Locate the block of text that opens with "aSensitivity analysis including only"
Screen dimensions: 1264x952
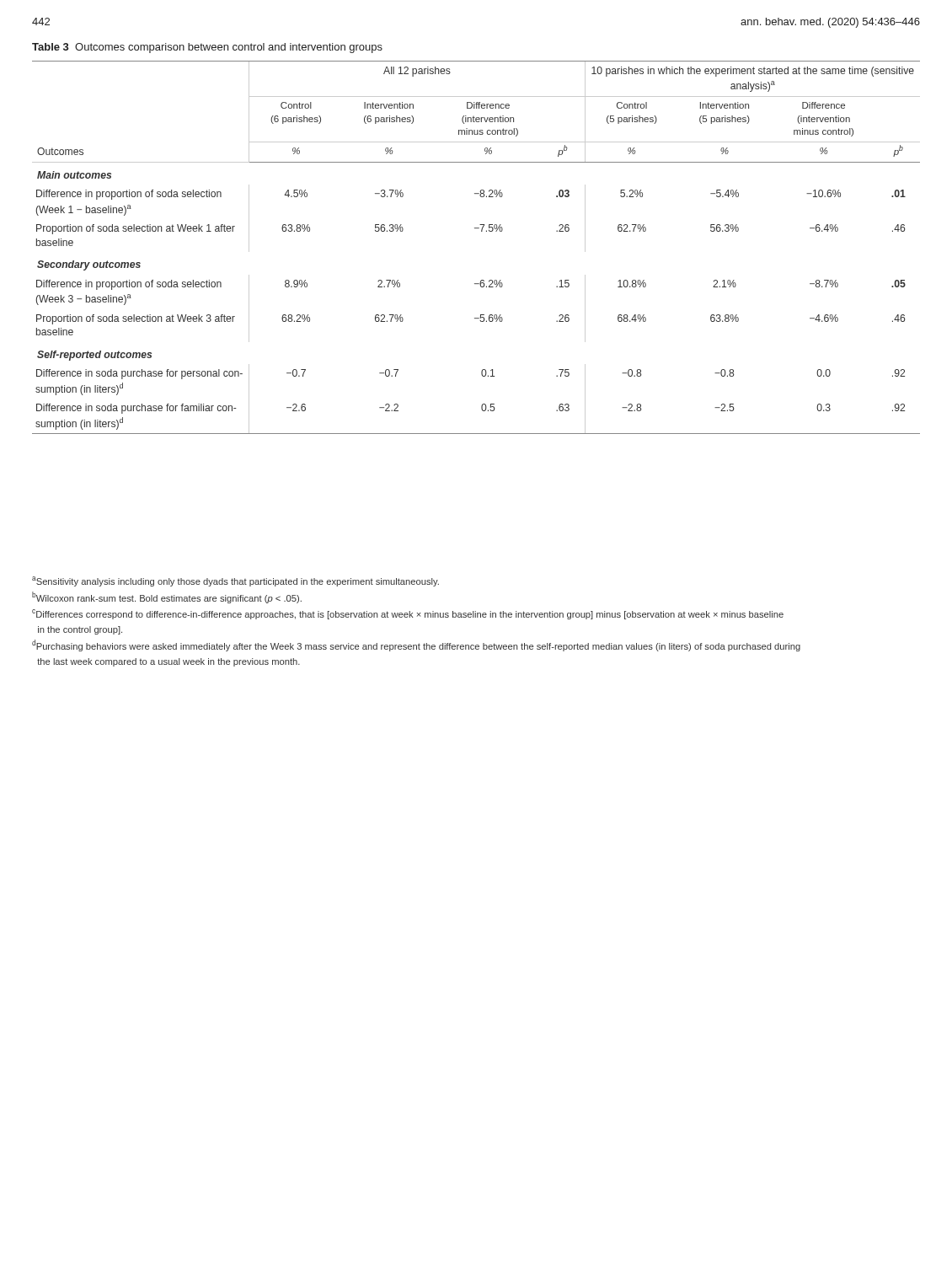[x=476, y=621]
